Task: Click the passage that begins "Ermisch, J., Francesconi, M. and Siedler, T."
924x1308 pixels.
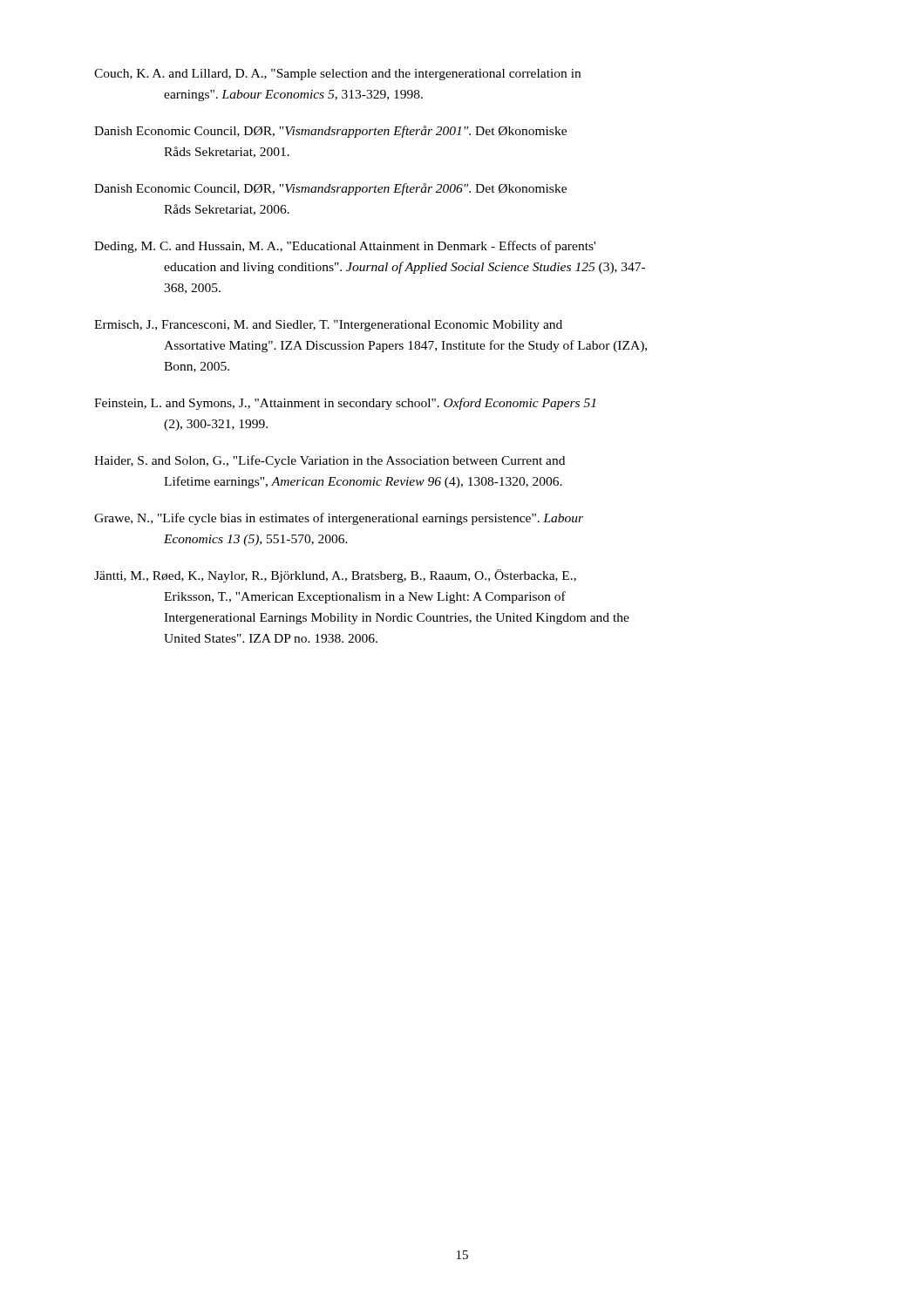Action: pos(462,347)
